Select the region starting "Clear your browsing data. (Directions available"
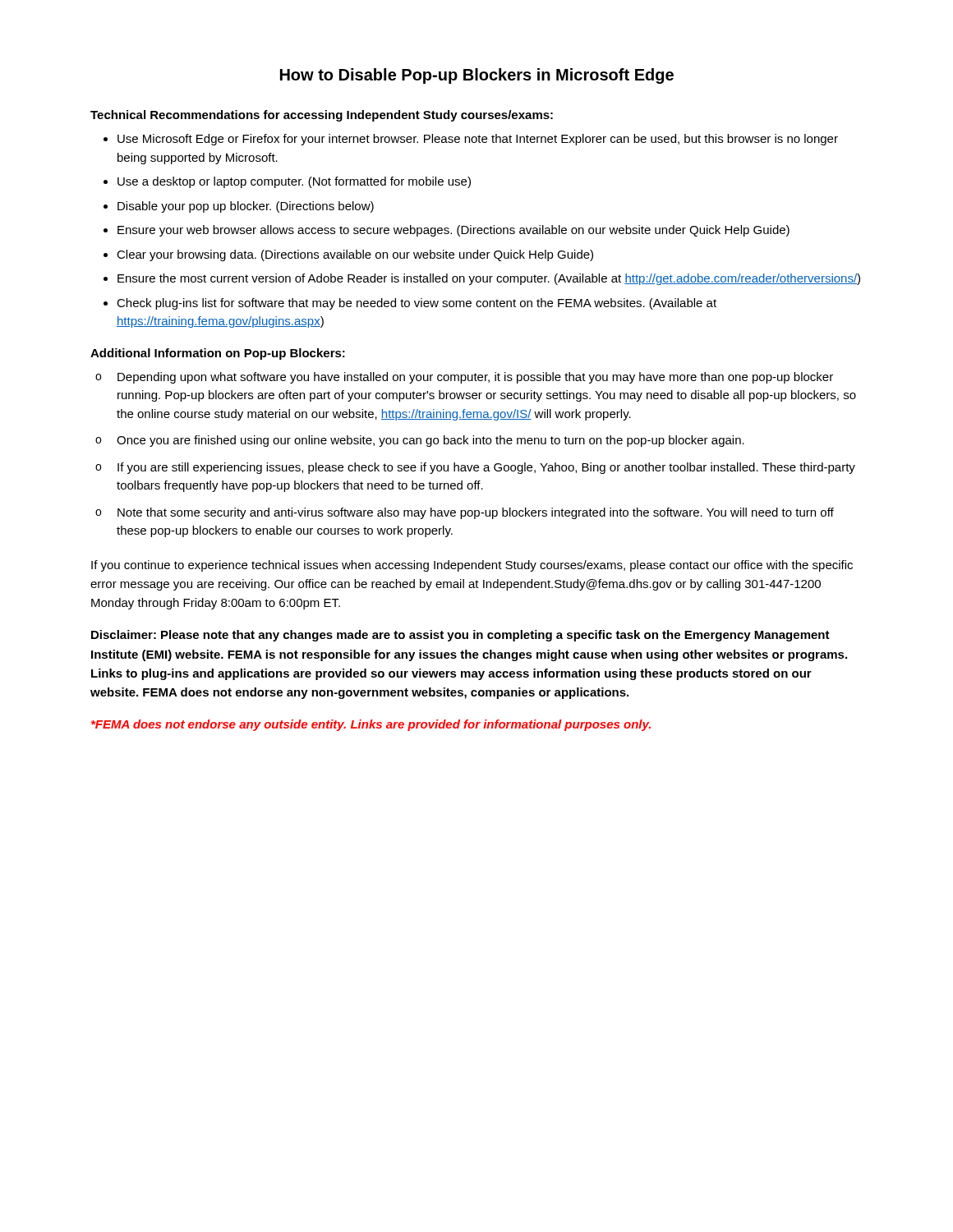Screen dimensions: 1232x953 click(355, 254)
